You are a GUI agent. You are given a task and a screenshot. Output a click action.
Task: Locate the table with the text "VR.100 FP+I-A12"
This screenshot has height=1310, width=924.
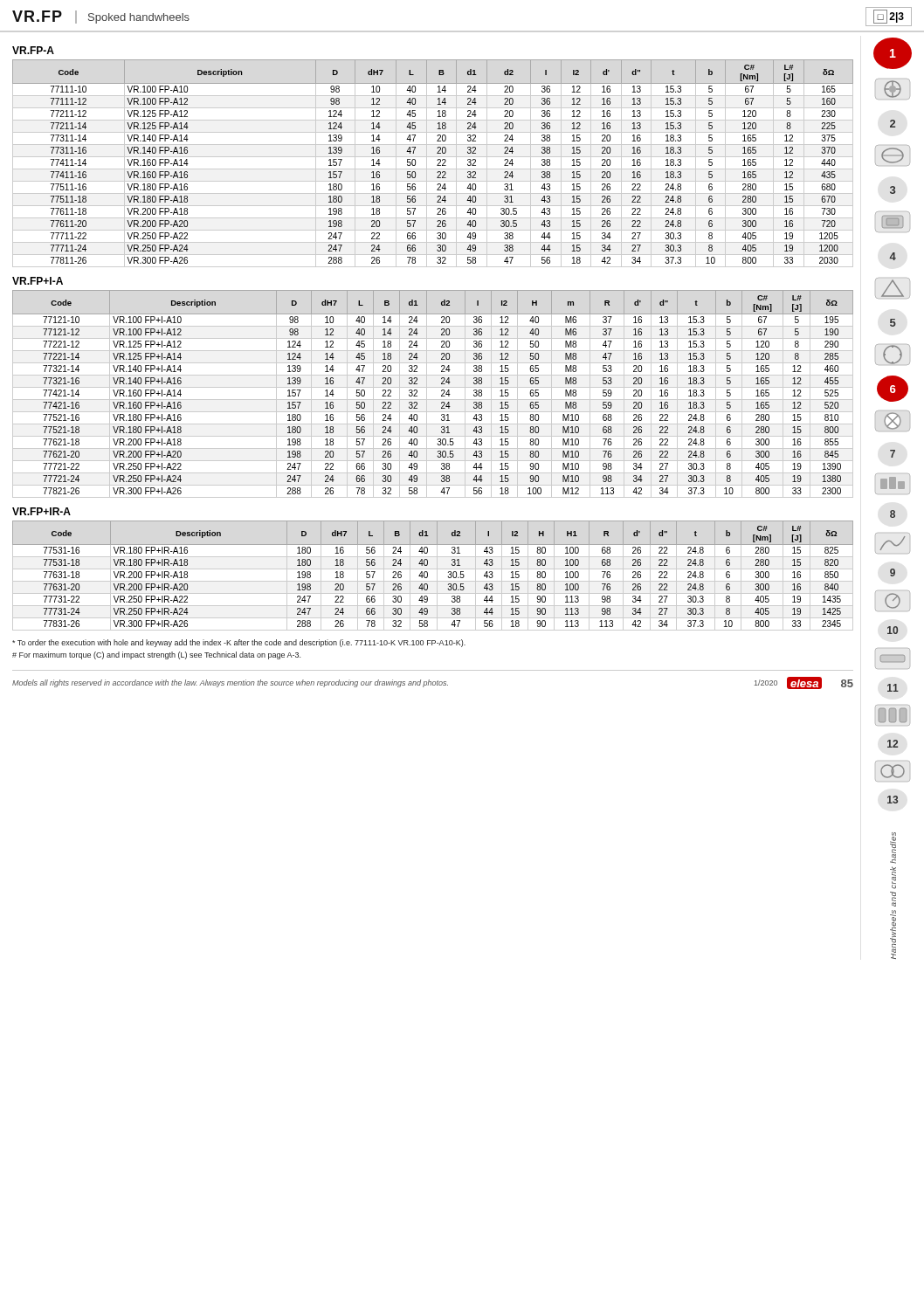[433, 394]
